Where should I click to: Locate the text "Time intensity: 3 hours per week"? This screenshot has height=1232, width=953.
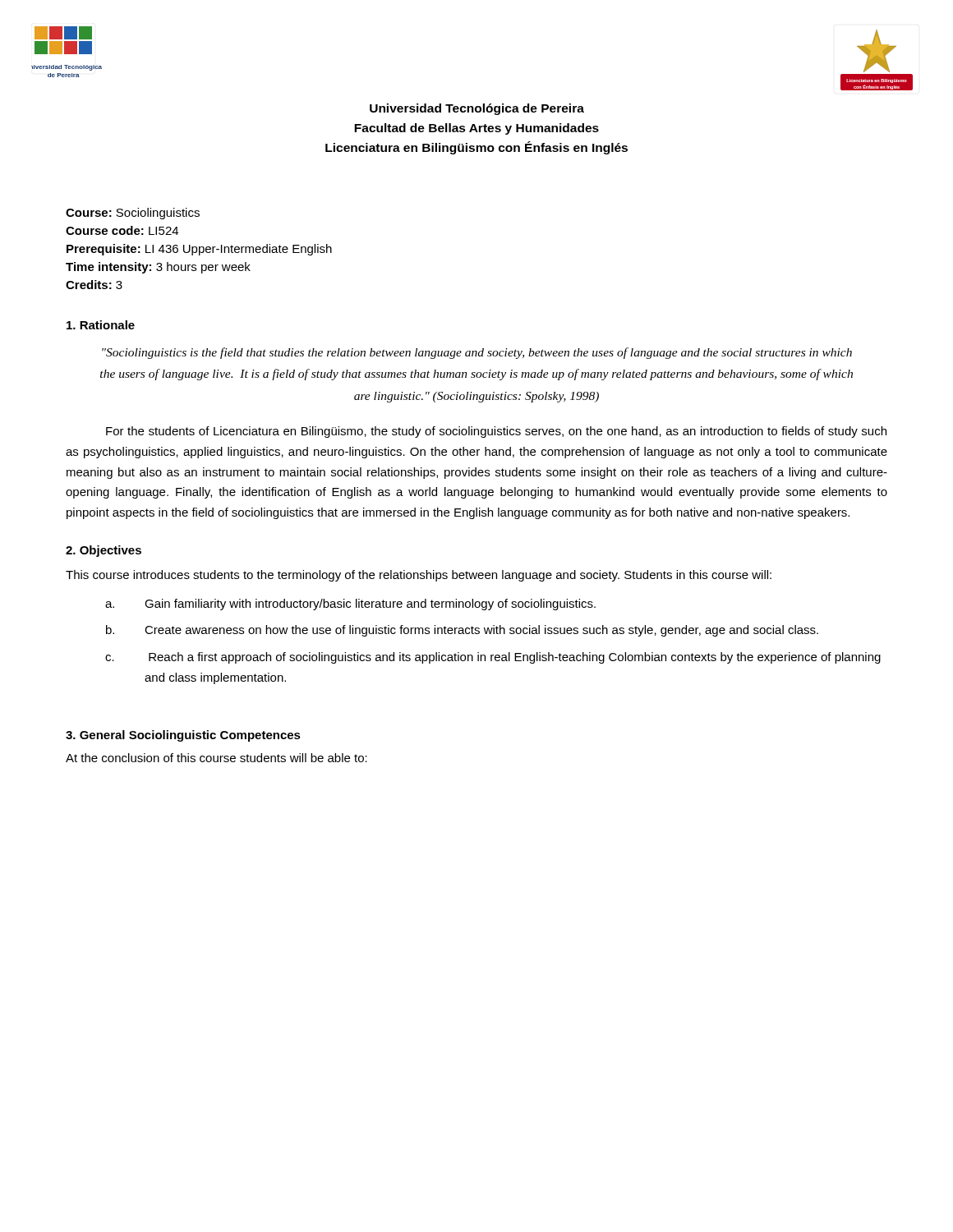click(x=158, y=267)
